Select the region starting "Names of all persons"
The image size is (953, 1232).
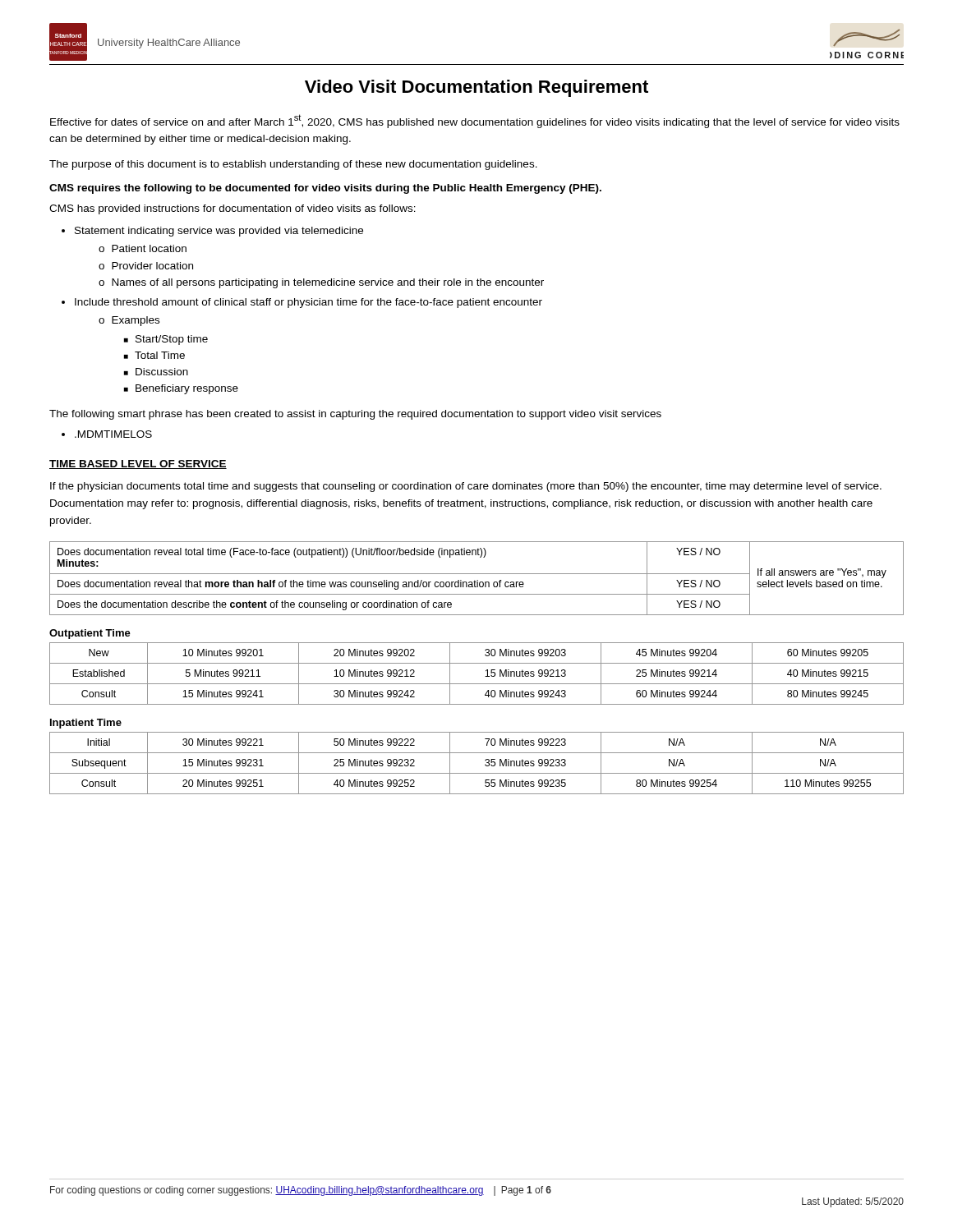tap(328, 282)
